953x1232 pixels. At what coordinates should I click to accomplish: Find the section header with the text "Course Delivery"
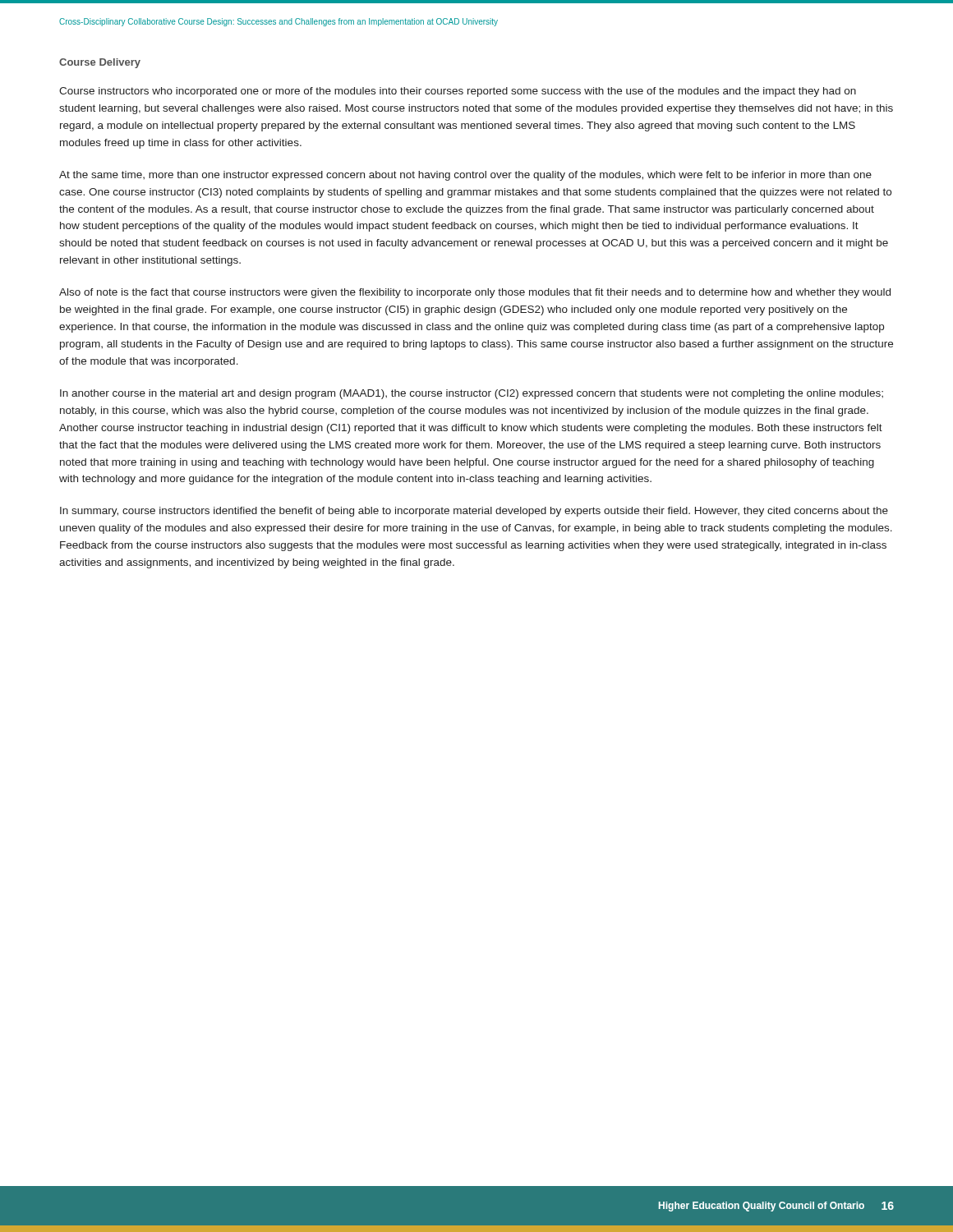(100, 62)
